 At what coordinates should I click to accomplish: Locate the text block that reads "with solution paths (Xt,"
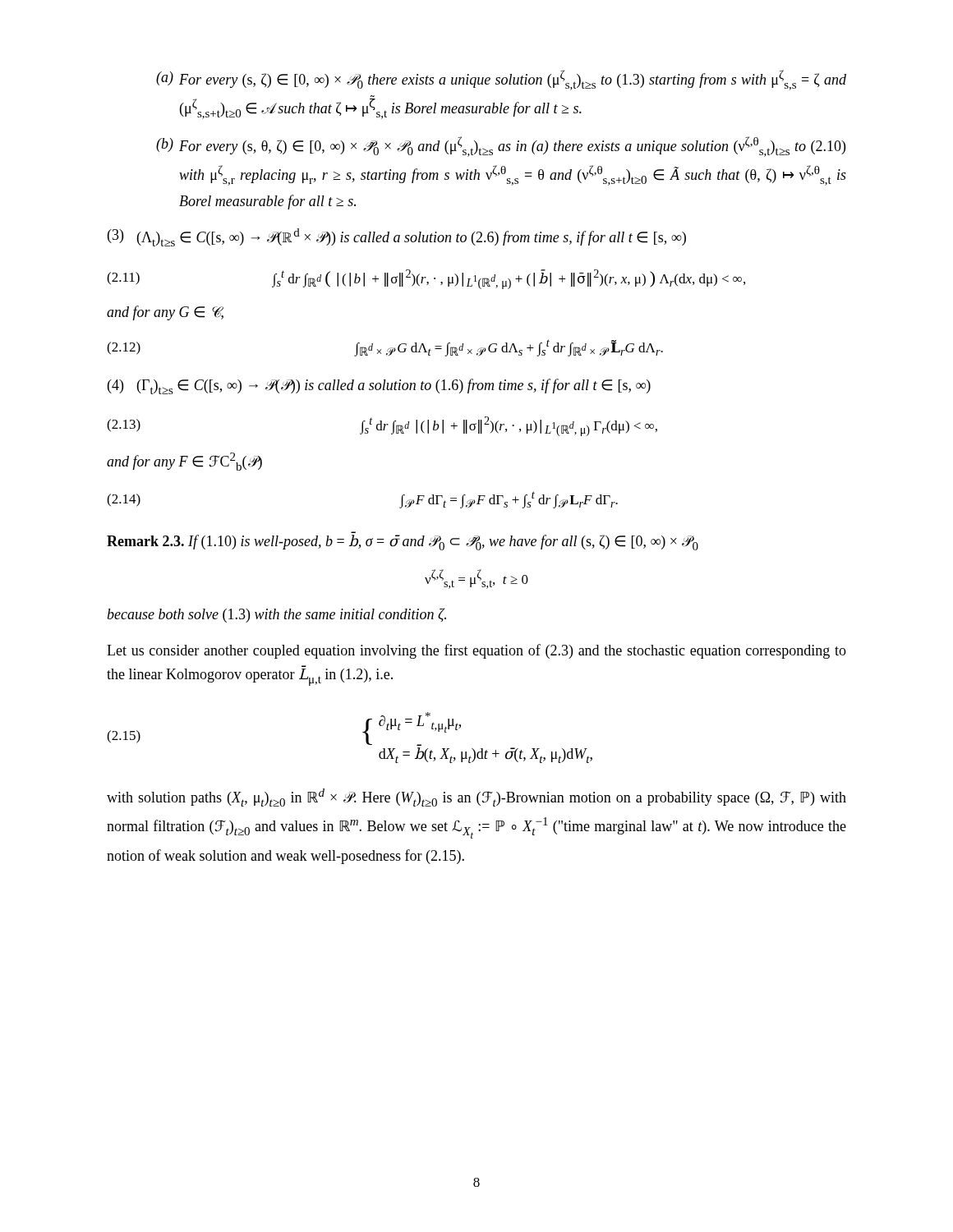(476, 825)
